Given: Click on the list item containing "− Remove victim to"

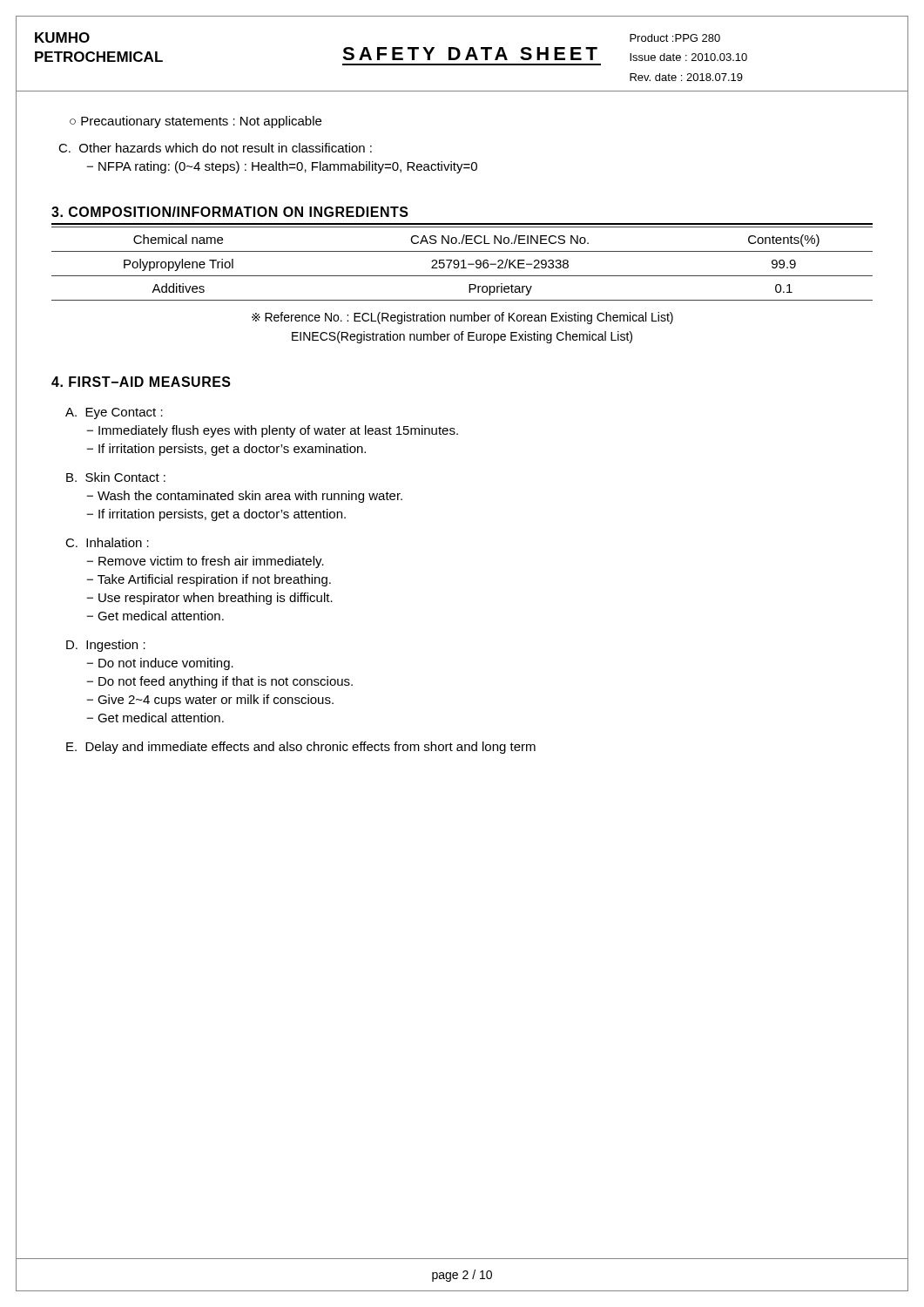Looking at the screenshot, I should tap(205, 561).
